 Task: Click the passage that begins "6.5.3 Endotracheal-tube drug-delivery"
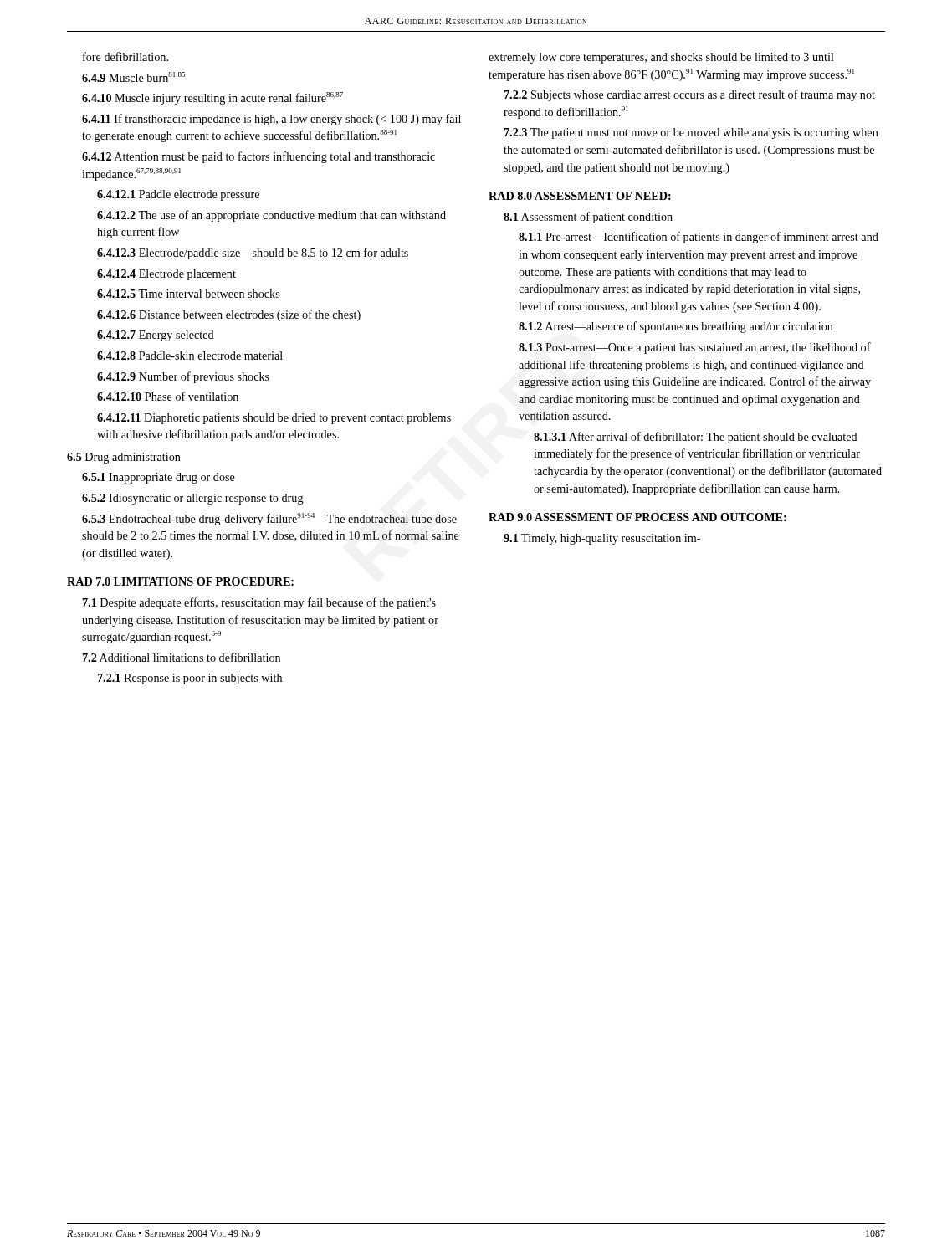coord(273,536)
